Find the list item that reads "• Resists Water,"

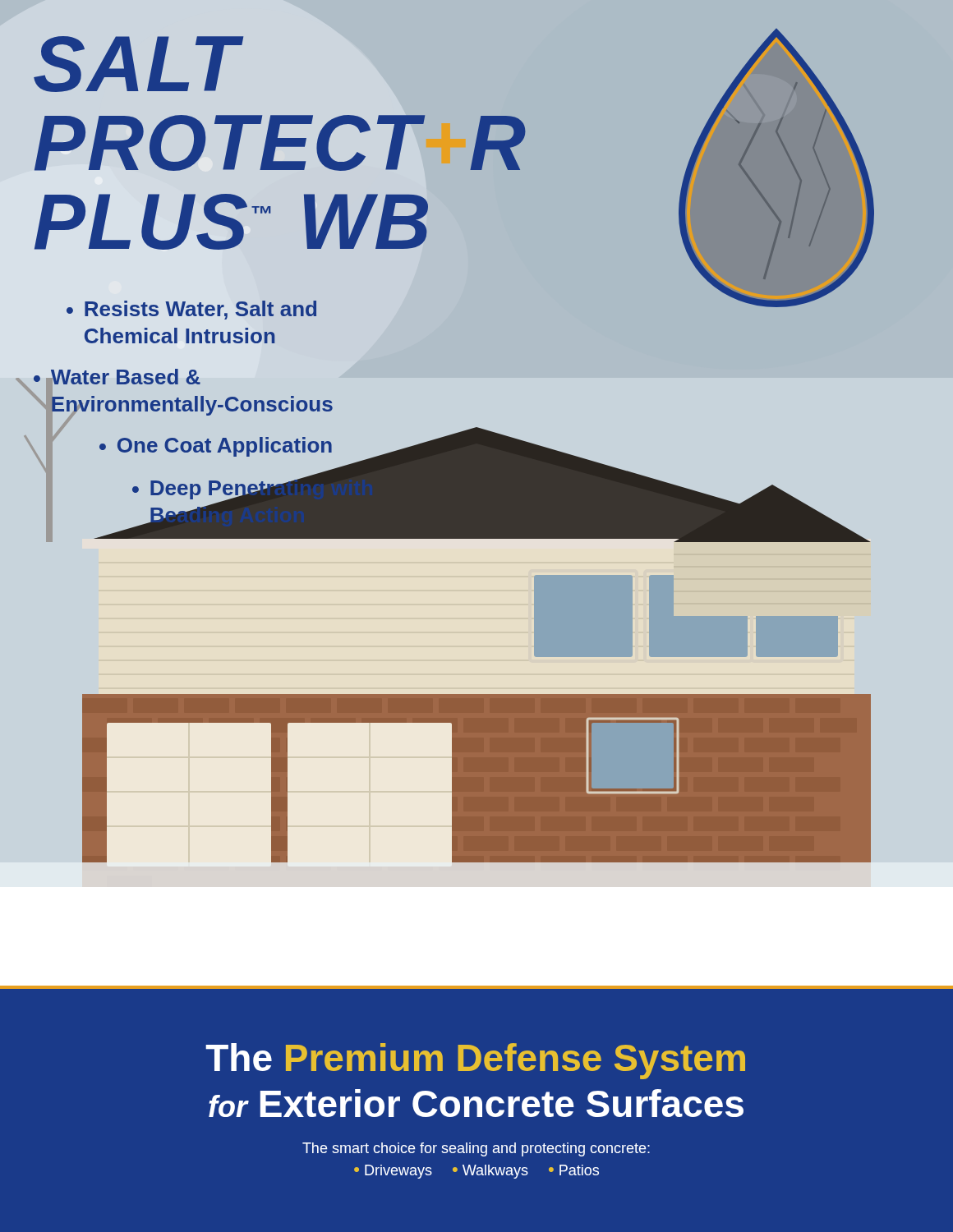click(192, 322)
